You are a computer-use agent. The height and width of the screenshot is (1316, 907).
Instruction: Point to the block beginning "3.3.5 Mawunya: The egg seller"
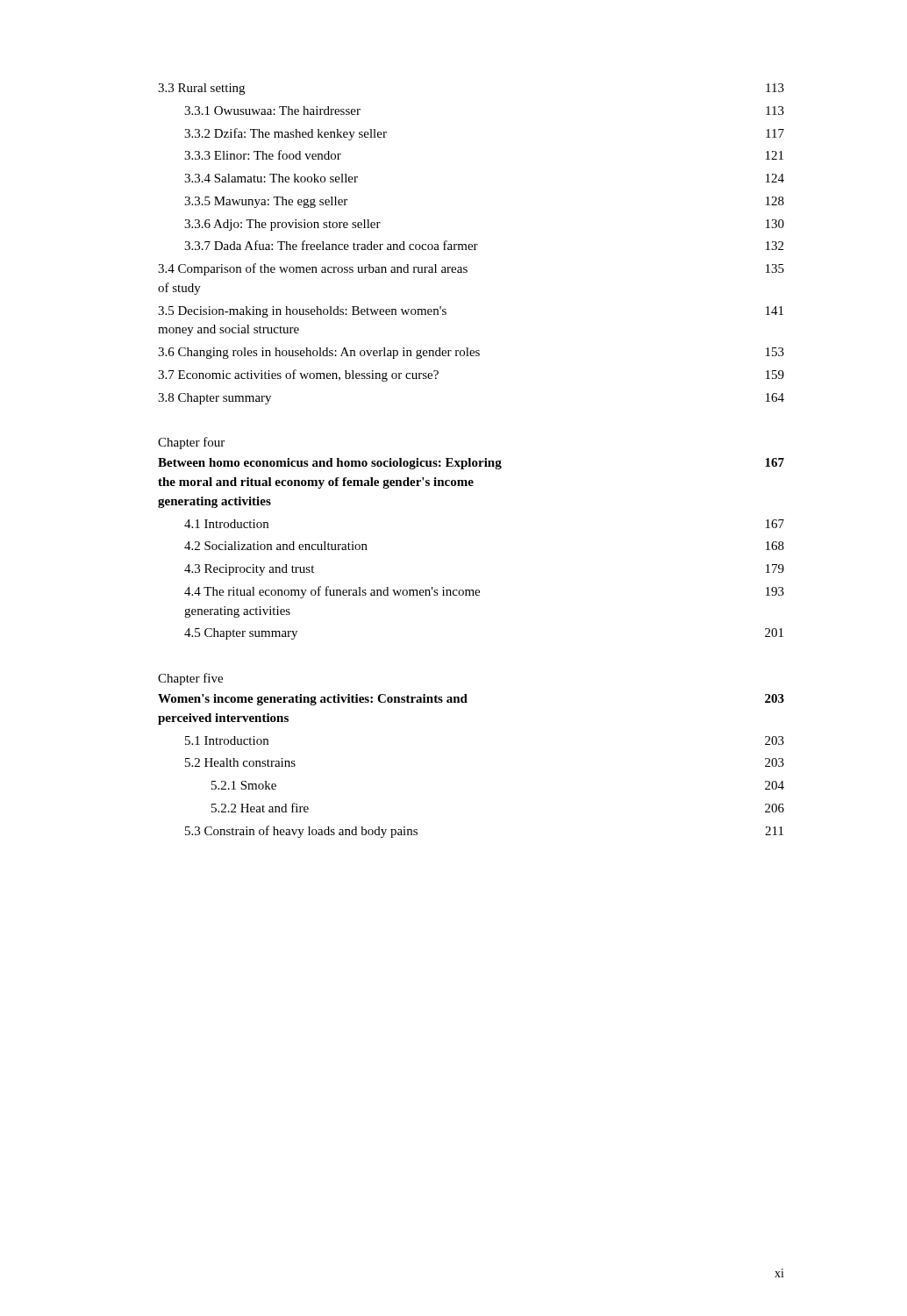coord(268,200)
